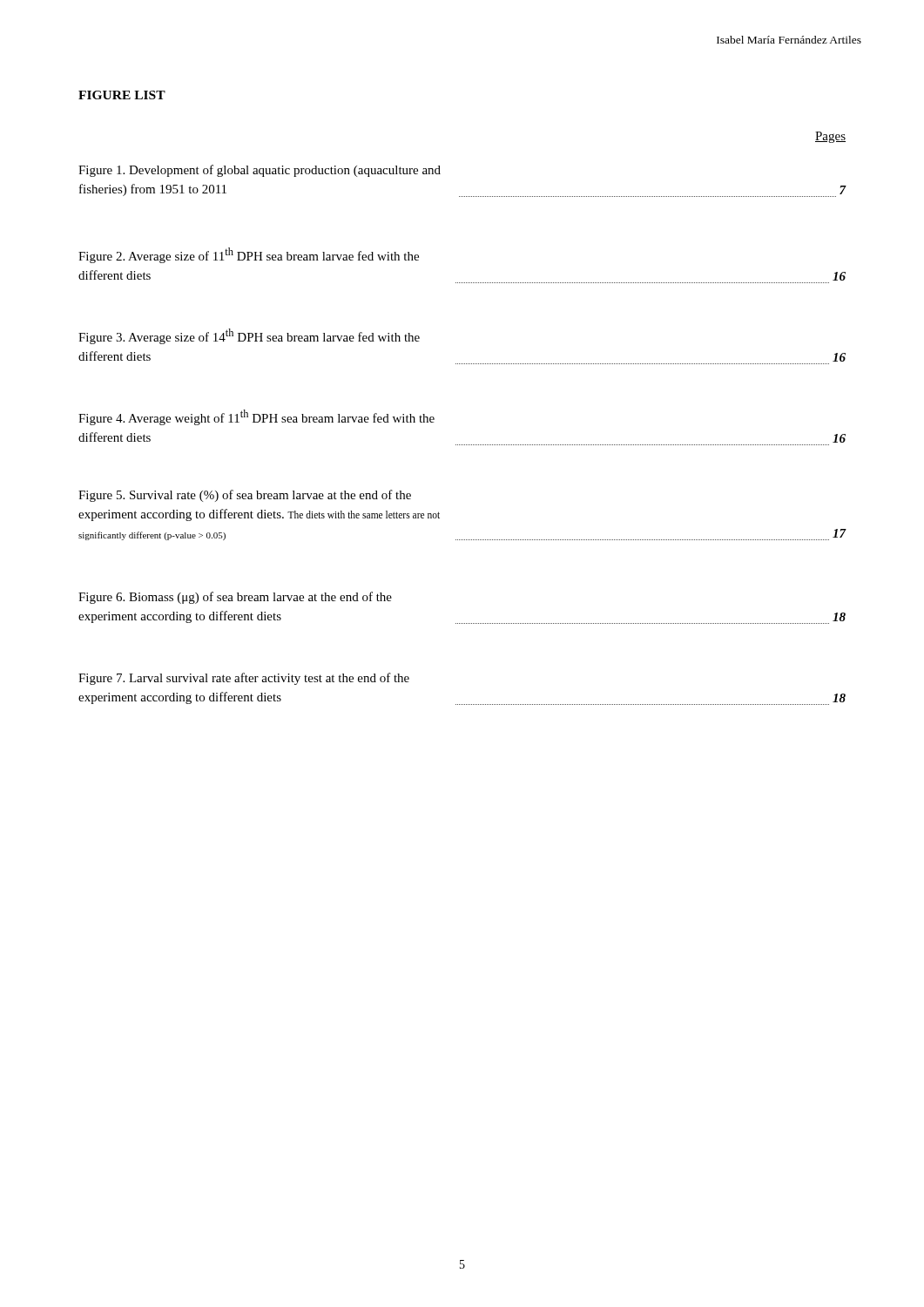This screenshot has height=1307, width=924.
Task: Select the passage starting "Figure 7. Larval survival rate"
Action: pos(244,679)
